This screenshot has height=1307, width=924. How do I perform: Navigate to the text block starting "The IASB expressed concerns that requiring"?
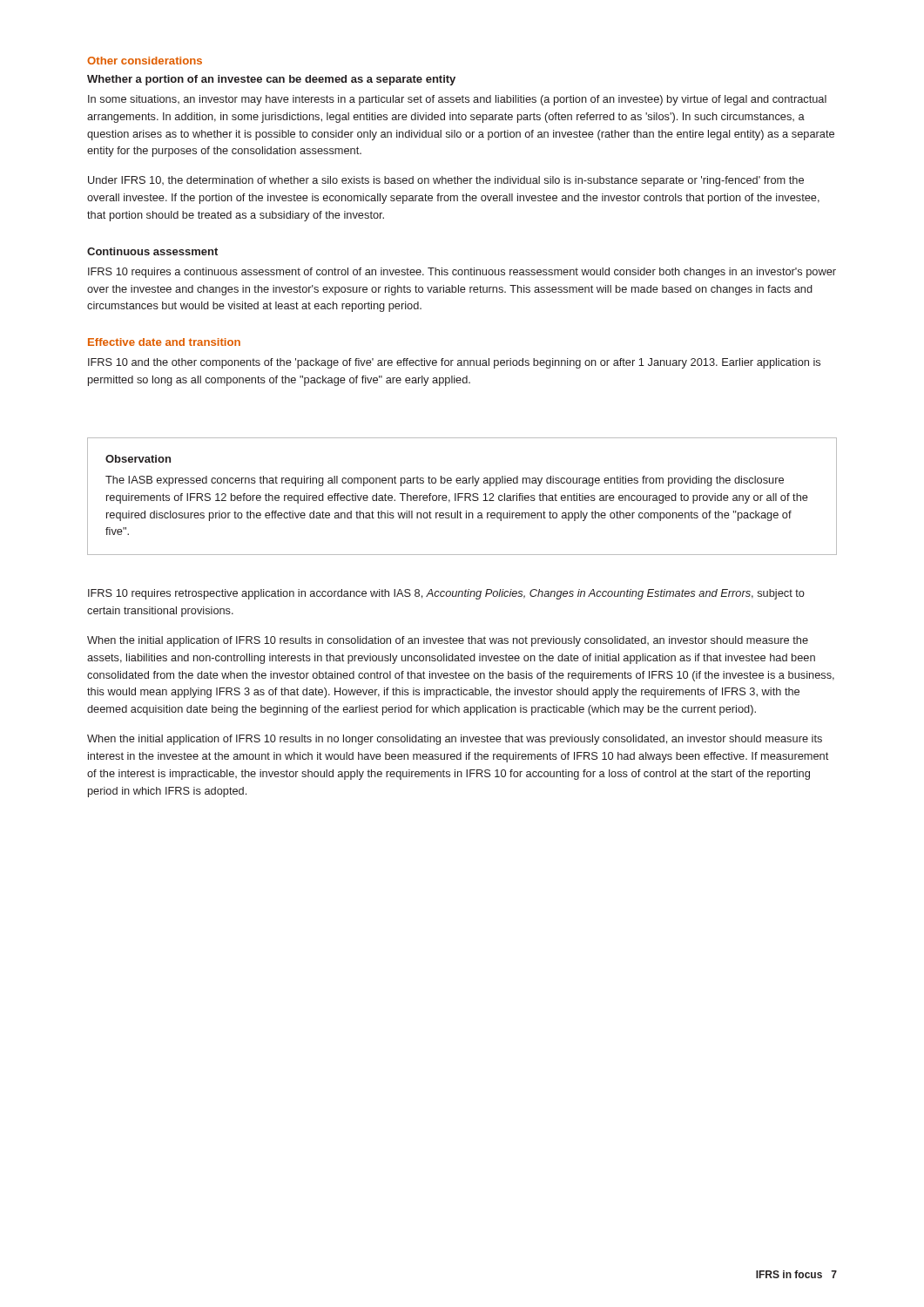tap(457, 506)
